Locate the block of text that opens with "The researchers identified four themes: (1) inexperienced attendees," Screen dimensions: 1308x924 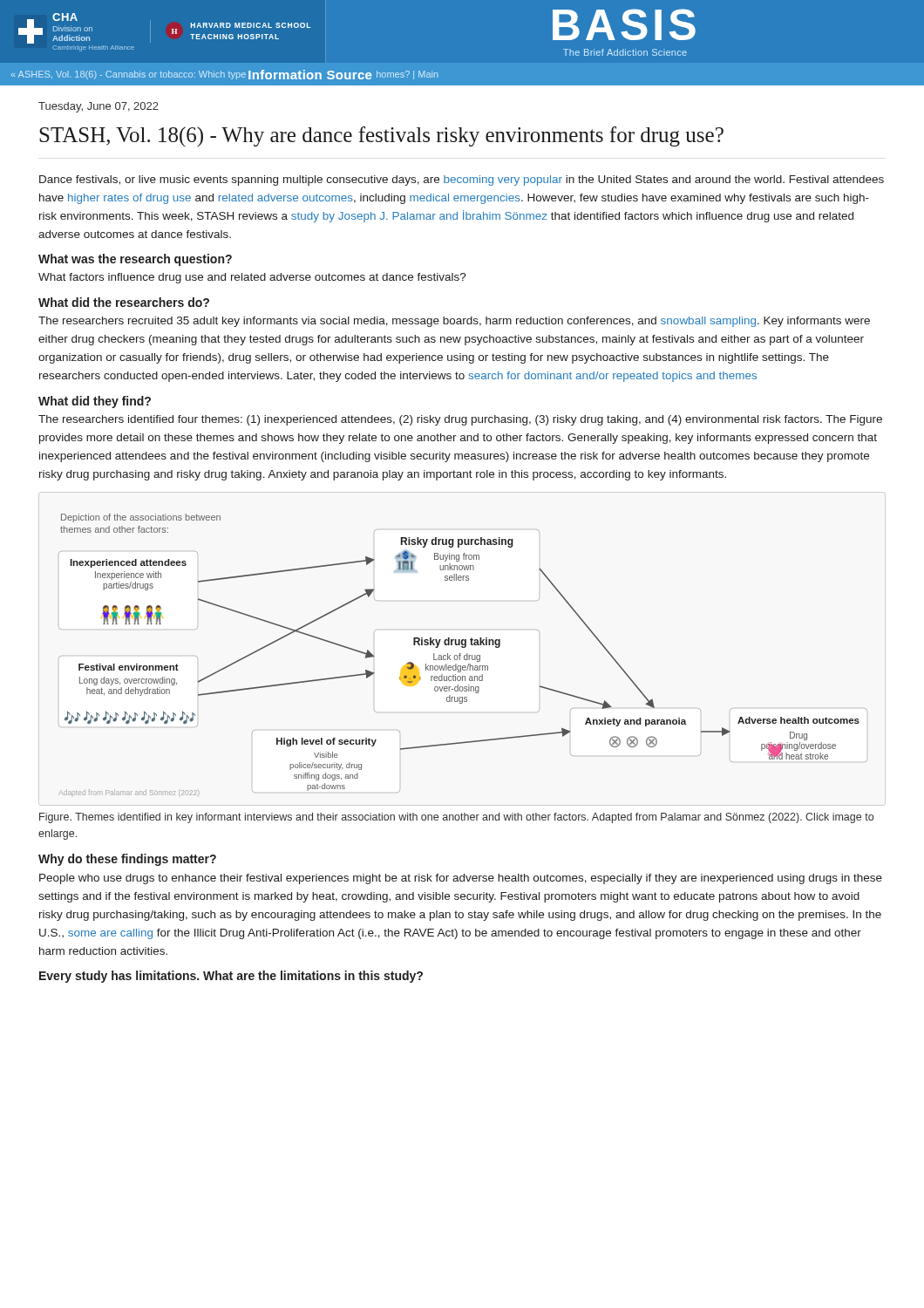tap(460, 446)
